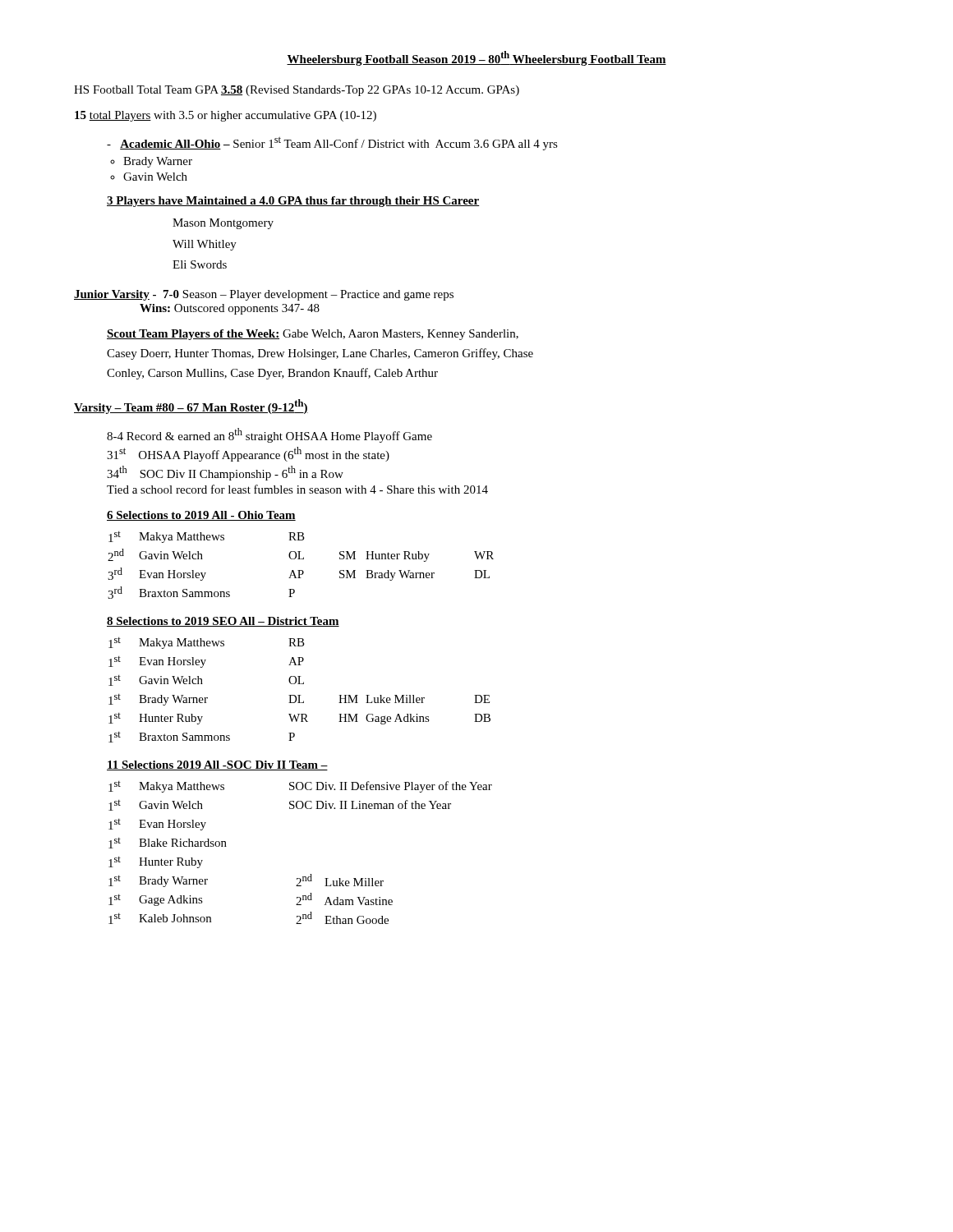
Task: Locate the element starting "Brady Warner"
Action: [158, 161]
